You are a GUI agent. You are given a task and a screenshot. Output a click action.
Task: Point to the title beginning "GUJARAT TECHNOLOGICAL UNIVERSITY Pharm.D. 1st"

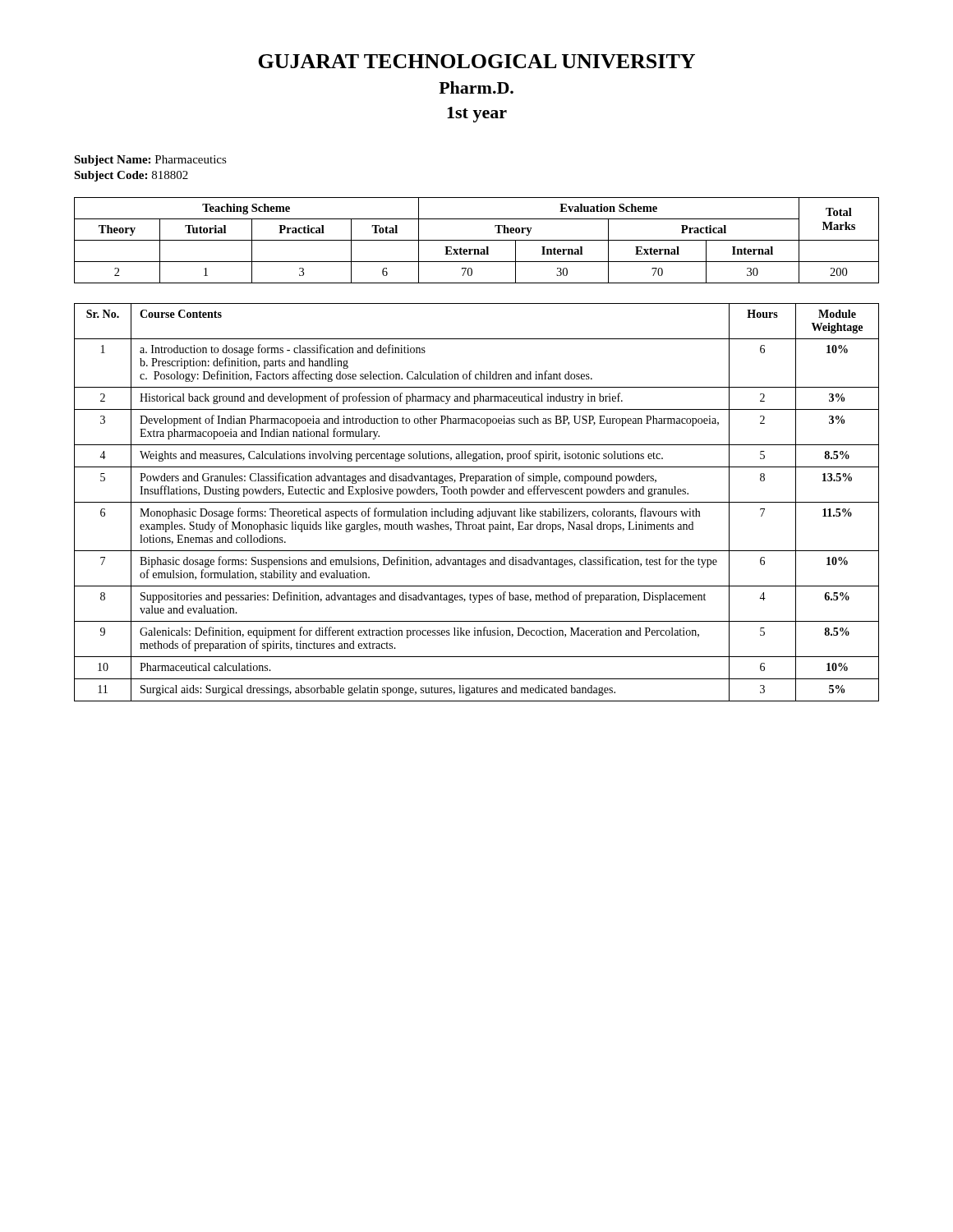tap(476, 86)
